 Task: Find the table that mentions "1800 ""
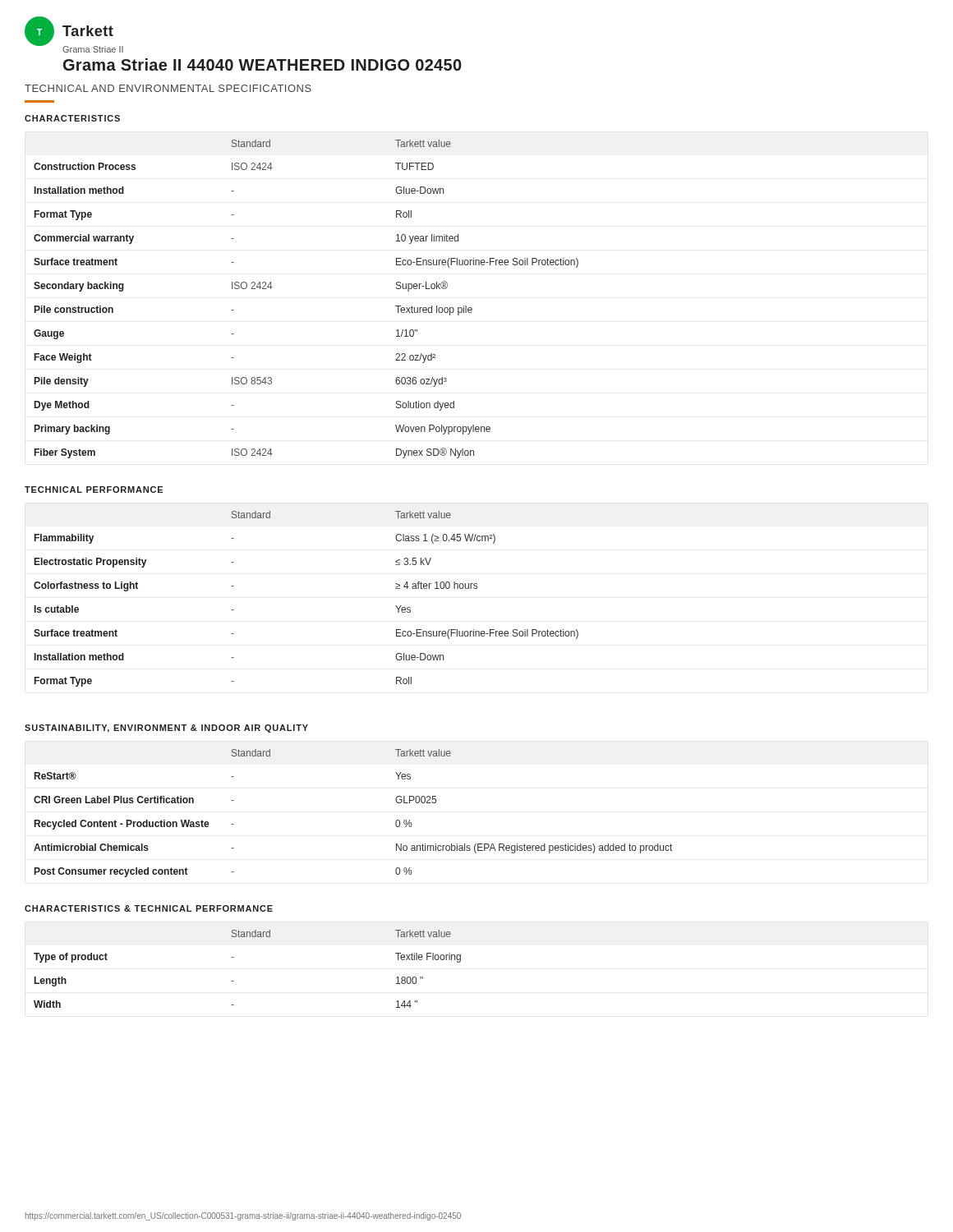pyautogui.click(x=476, y=971)
